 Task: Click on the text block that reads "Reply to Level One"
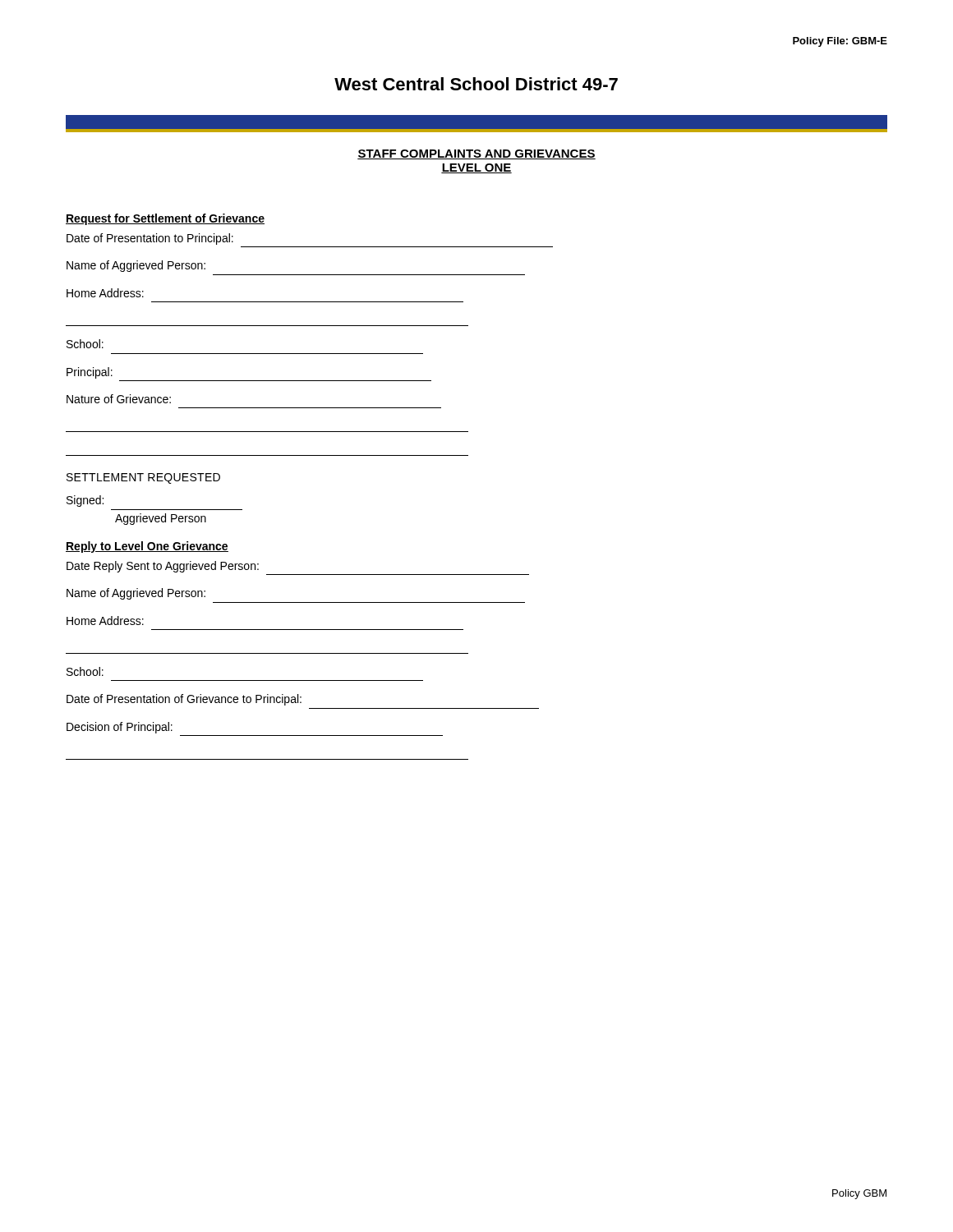click(x=147, y=546)
